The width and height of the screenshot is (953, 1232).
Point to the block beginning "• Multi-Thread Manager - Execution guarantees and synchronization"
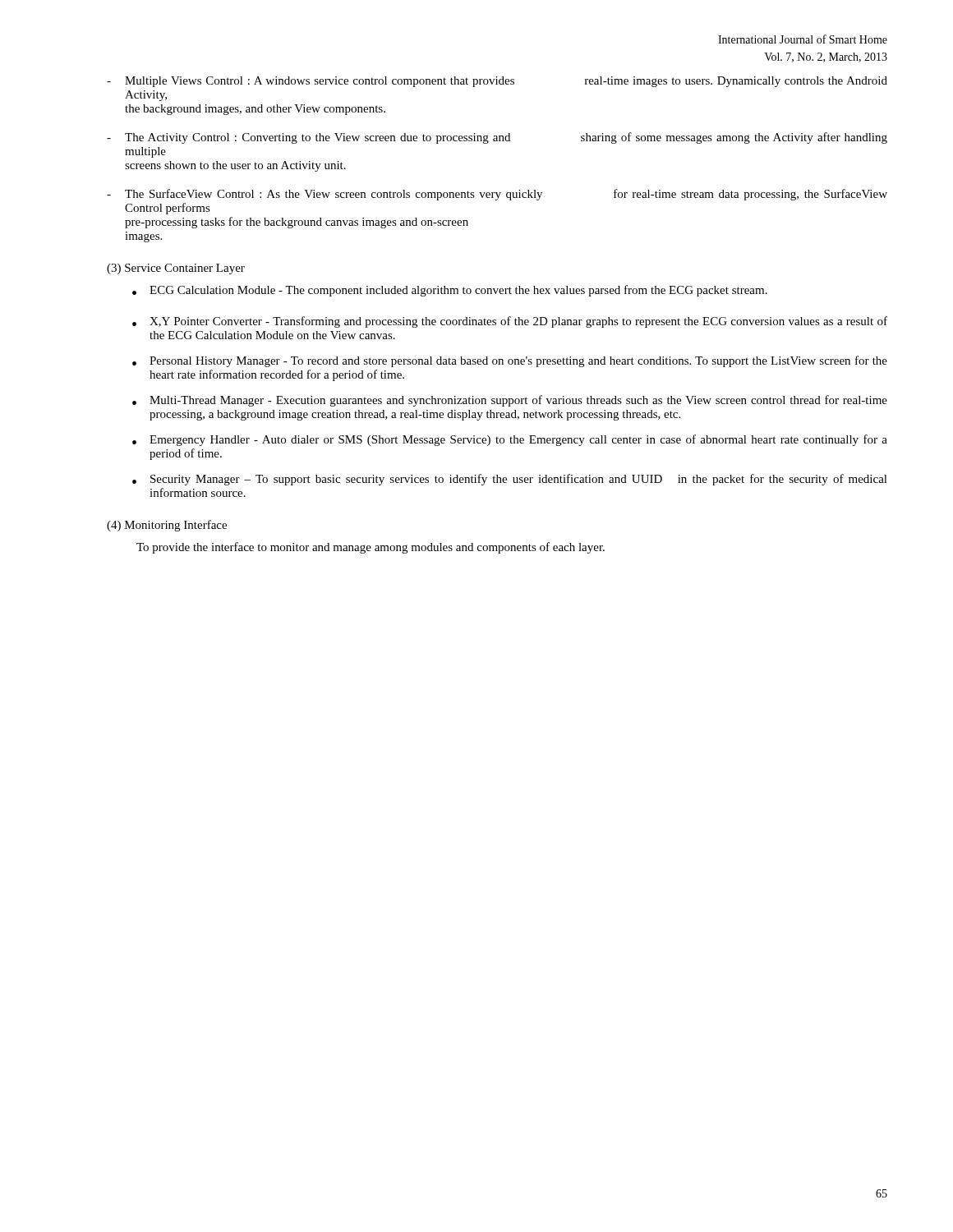click(509, 407)
